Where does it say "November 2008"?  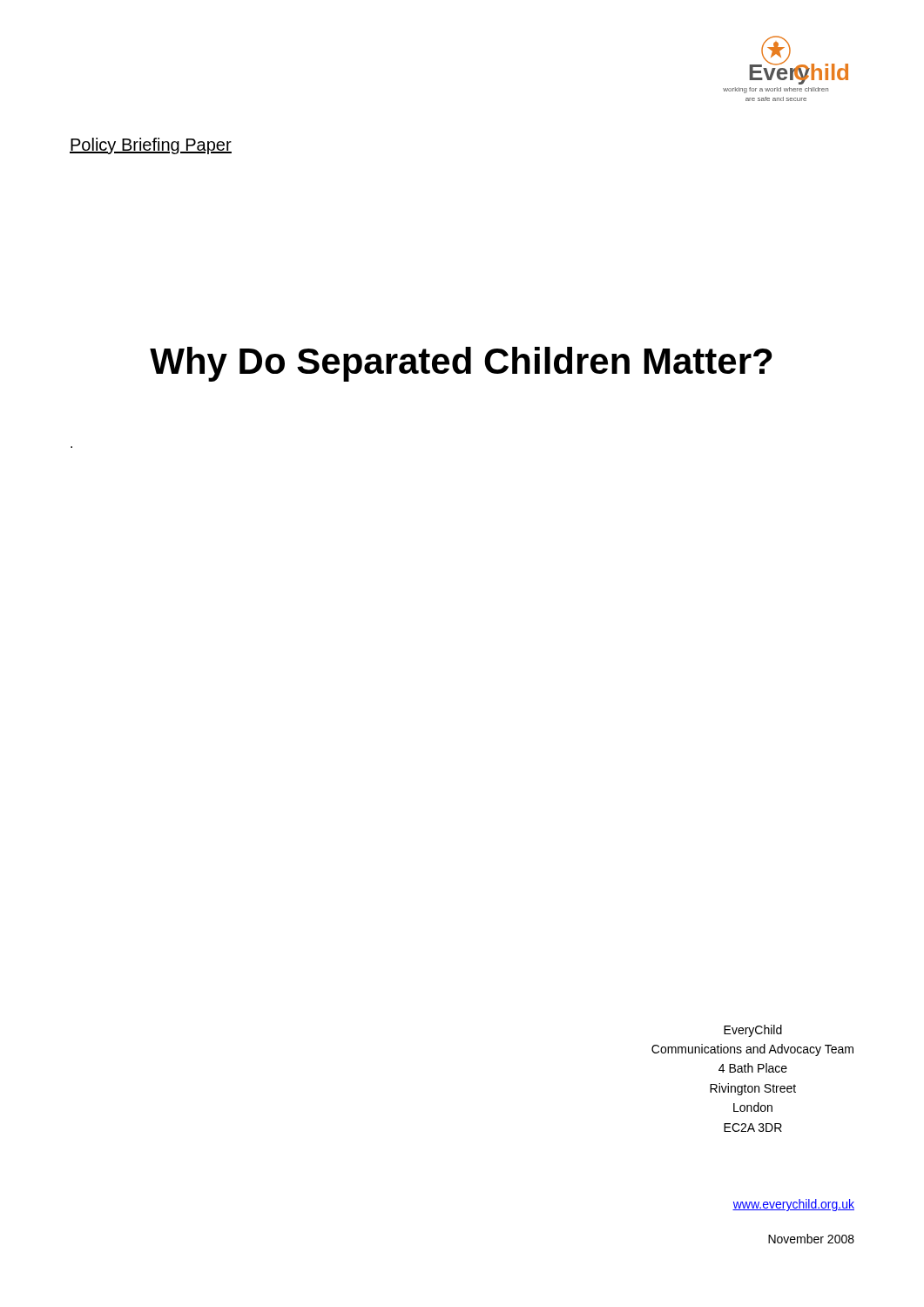pos(811,1239)
